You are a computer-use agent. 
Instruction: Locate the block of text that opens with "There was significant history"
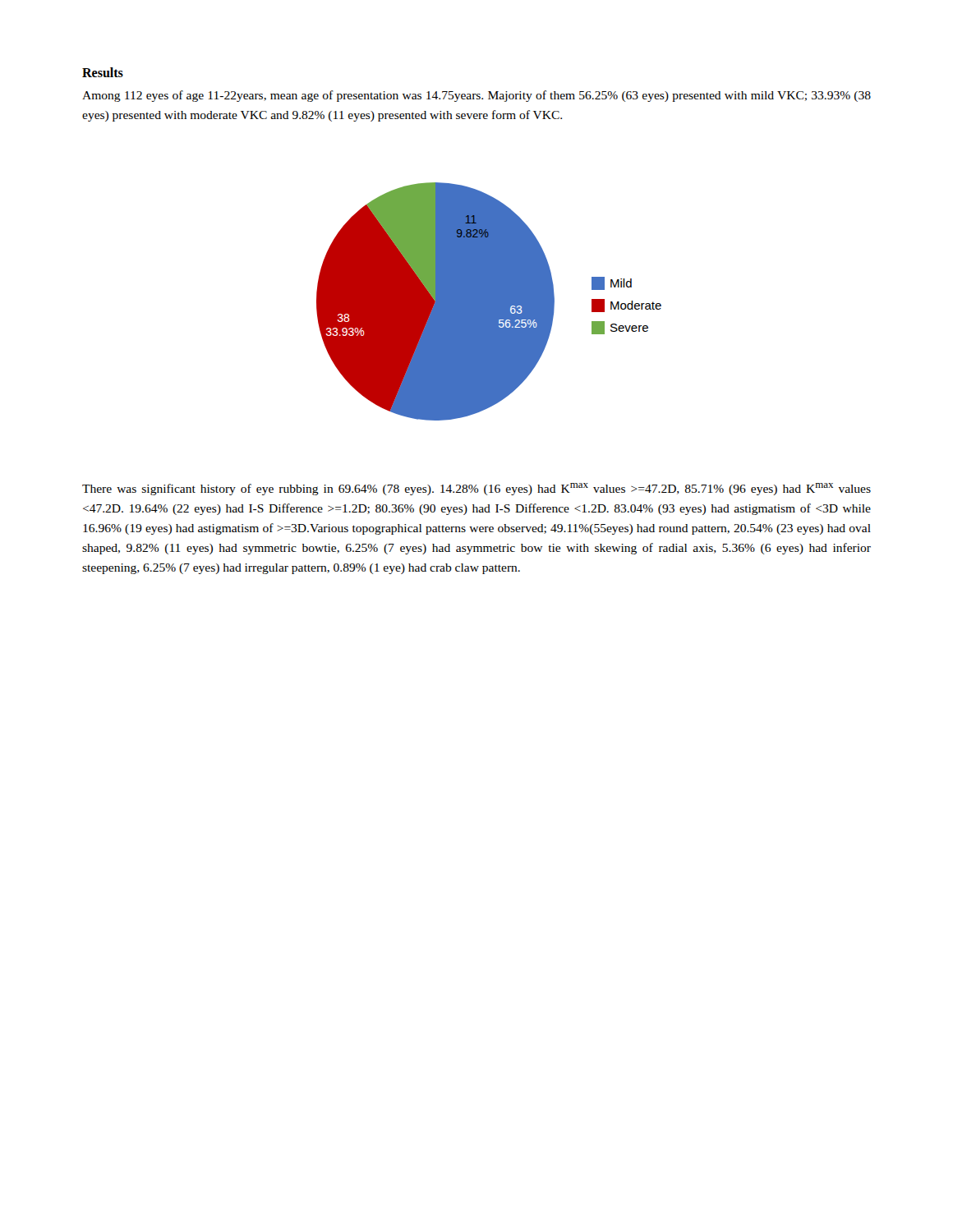coord(476,526)
